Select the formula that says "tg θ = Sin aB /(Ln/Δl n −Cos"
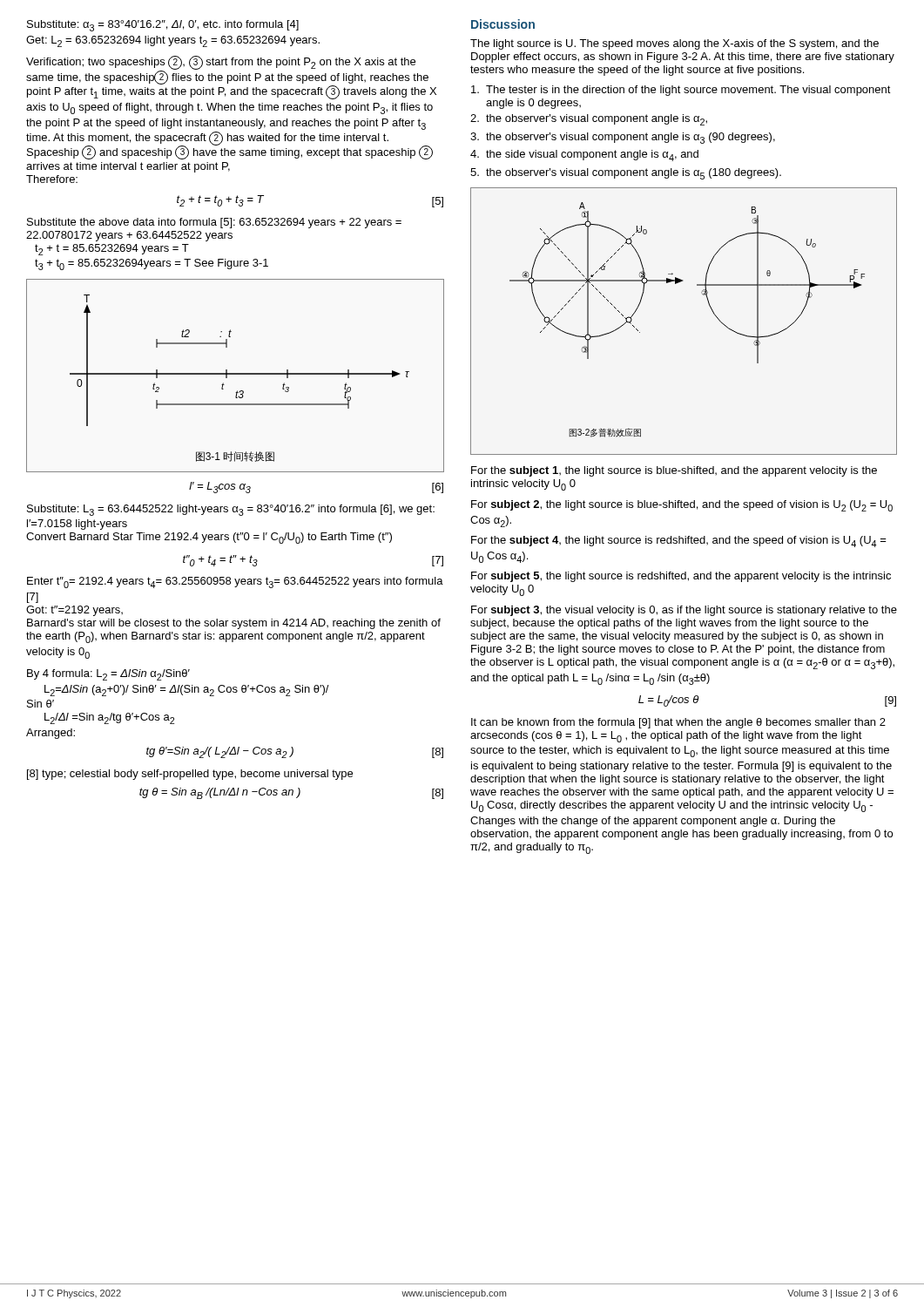 tap(235, 792)
